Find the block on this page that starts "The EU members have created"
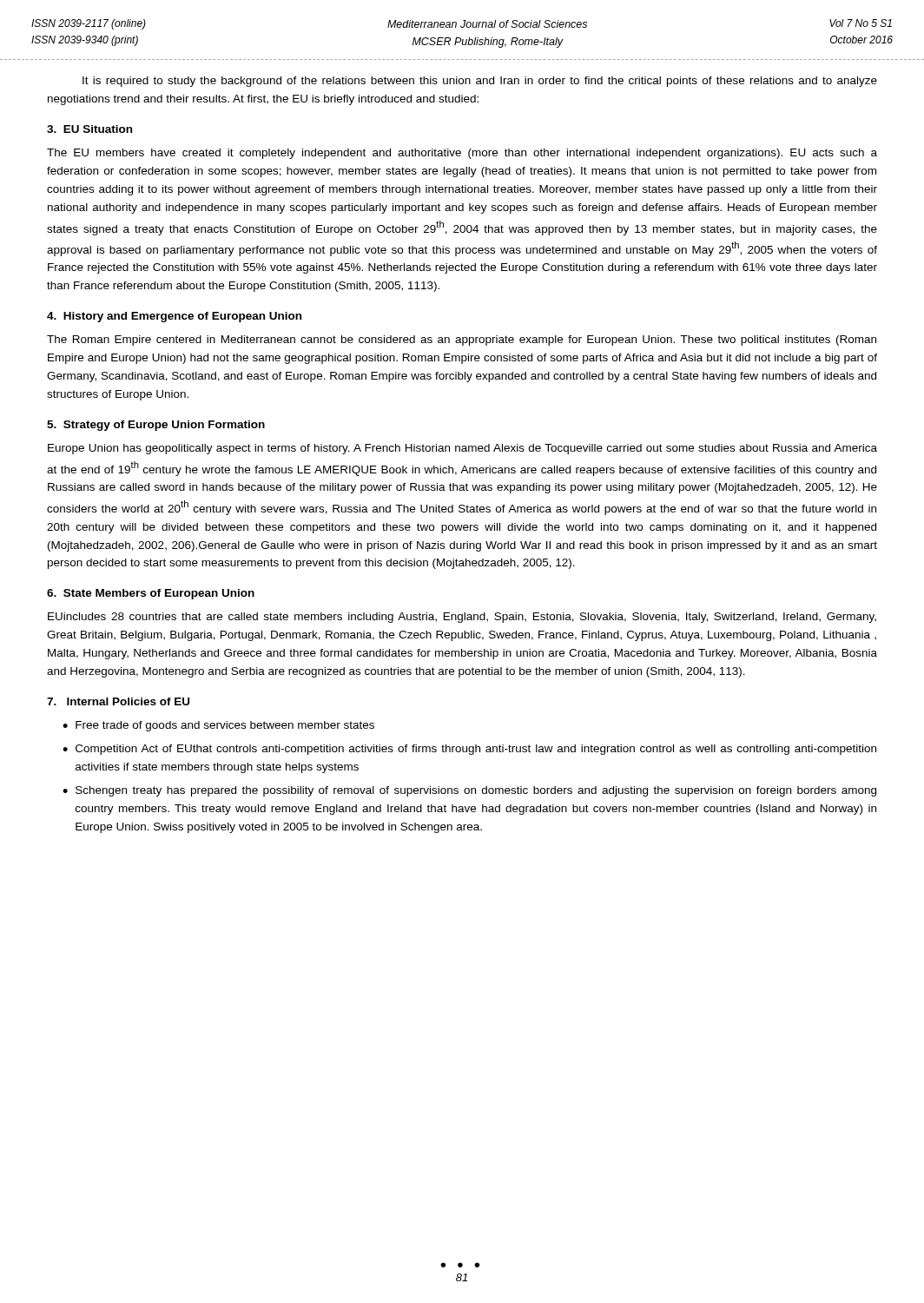Viewport: 924px width, 1303px height. pyautogui.click(x=462, y=219)
